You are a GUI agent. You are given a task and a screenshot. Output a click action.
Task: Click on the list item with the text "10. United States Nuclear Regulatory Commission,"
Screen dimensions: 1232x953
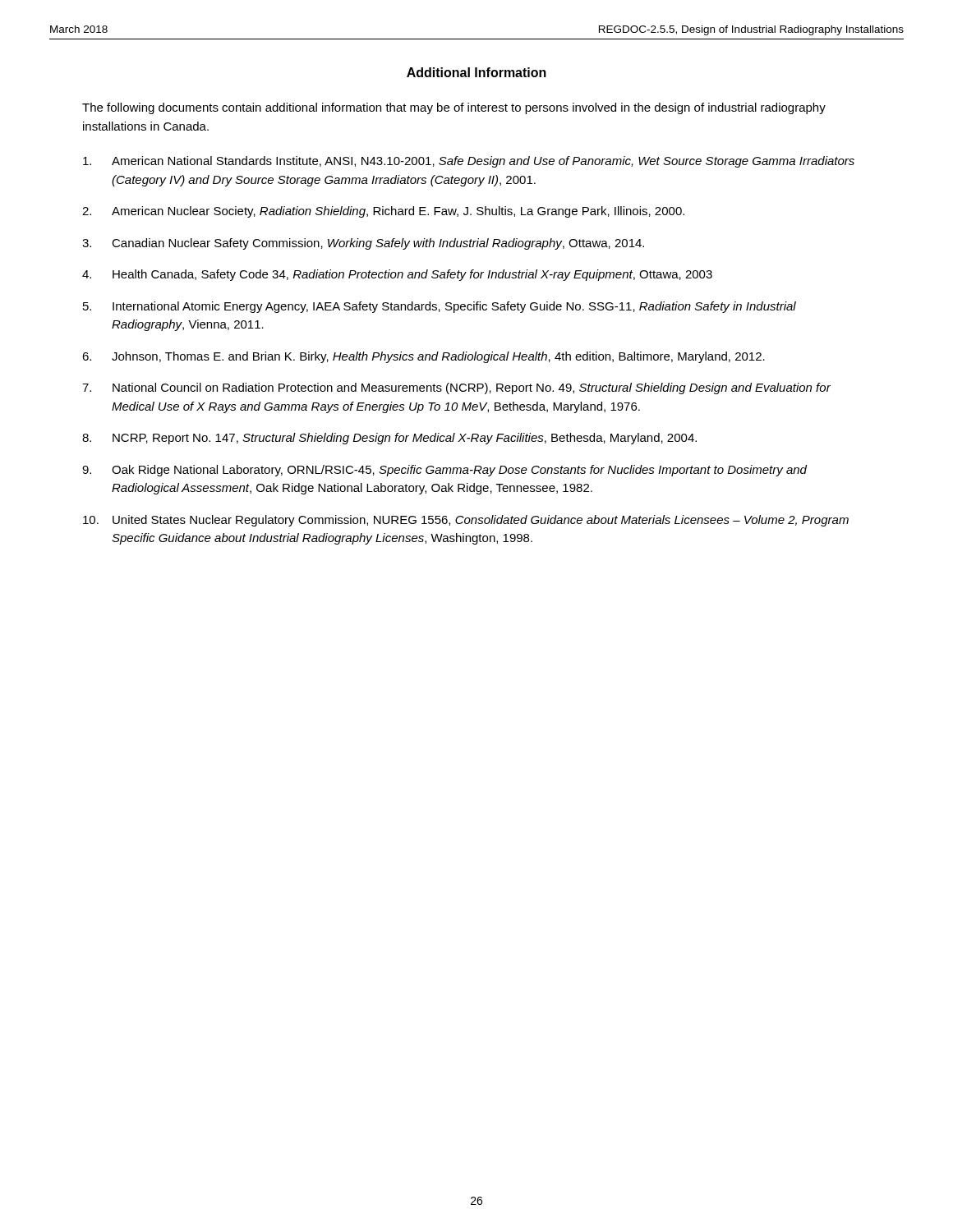(x=476, y=529)
